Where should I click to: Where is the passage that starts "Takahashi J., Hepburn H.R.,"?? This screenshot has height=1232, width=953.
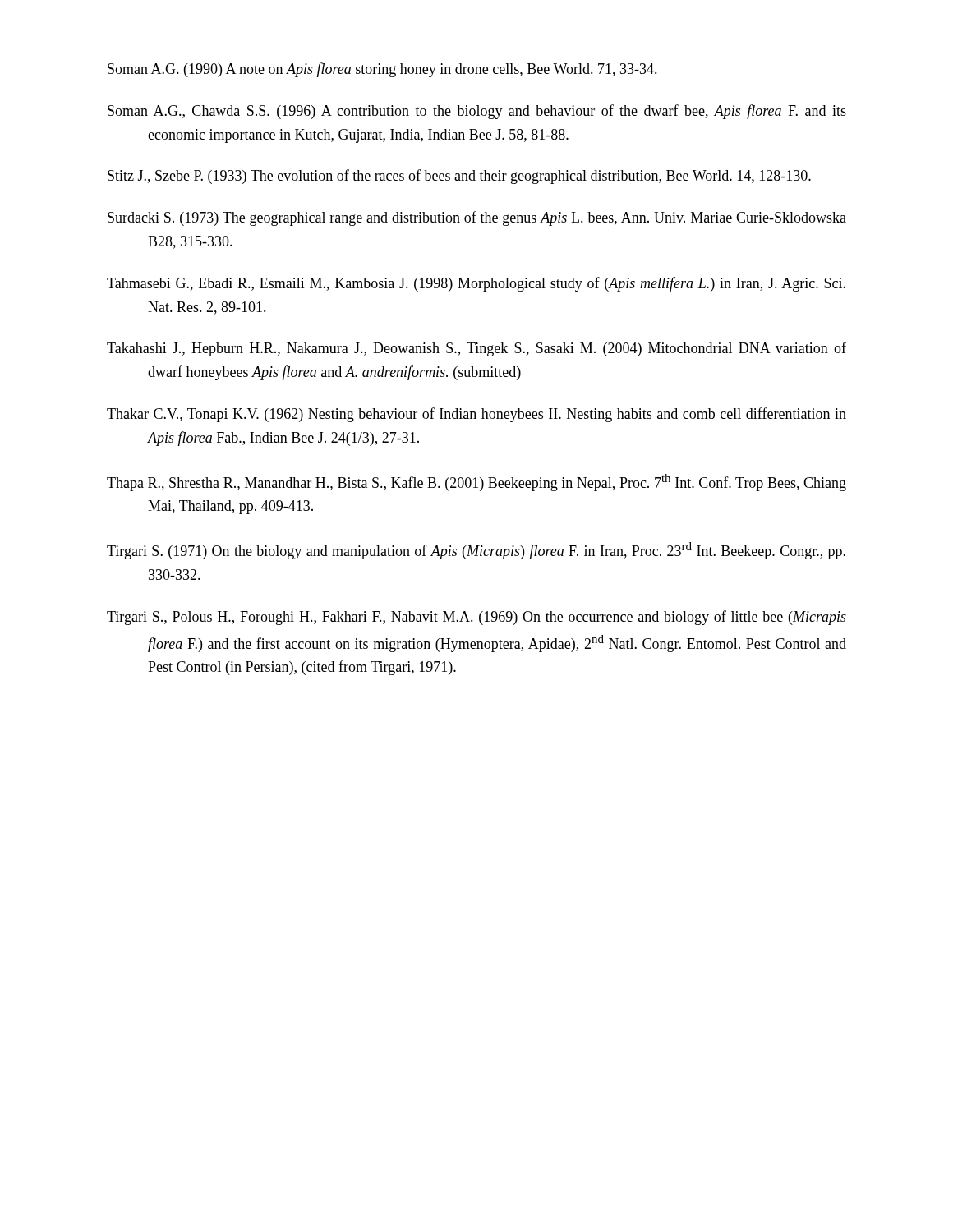pos(476,360)
